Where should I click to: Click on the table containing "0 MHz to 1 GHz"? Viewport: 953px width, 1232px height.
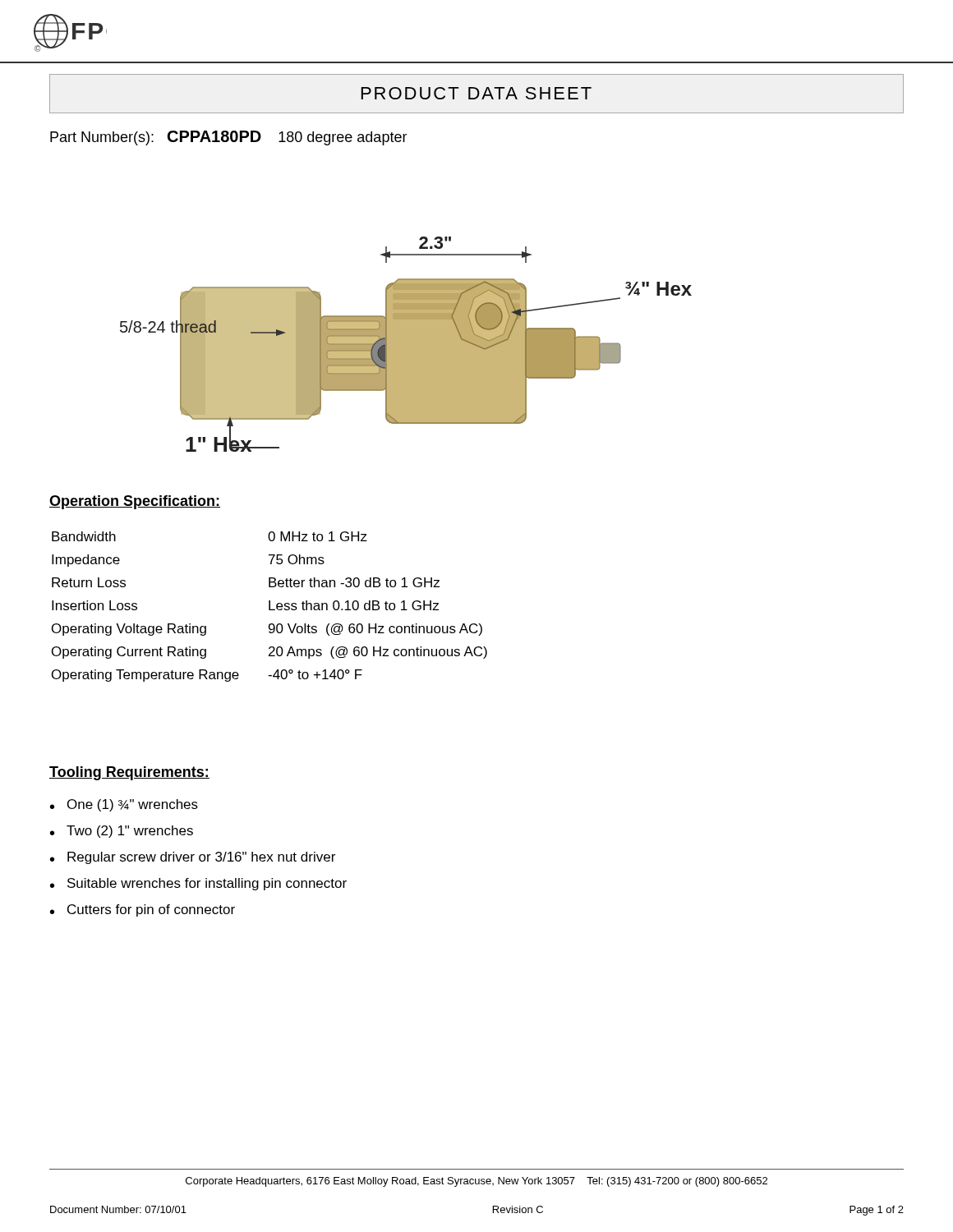(x=361, y=606)
